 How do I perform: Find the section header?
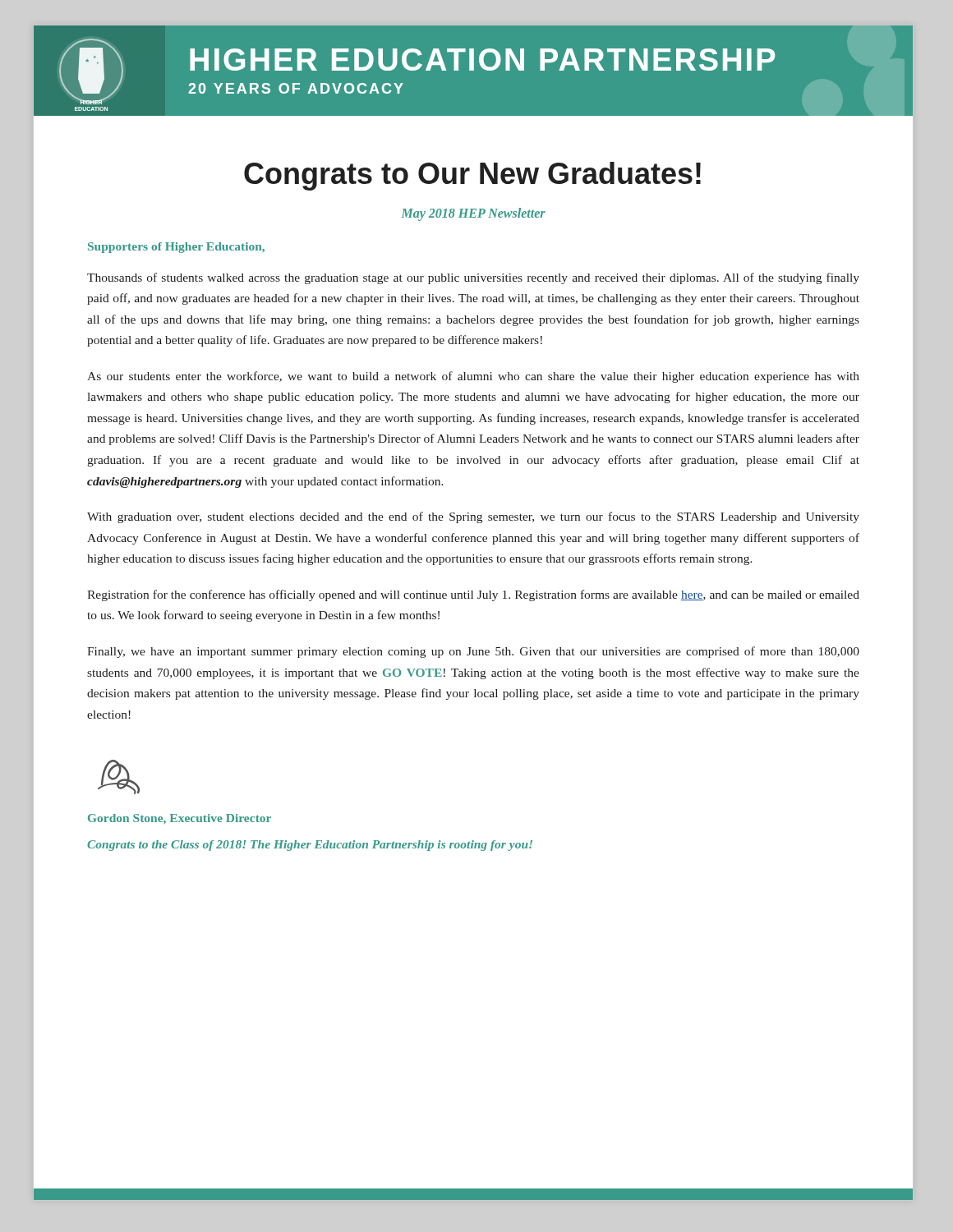click(473, 246)
